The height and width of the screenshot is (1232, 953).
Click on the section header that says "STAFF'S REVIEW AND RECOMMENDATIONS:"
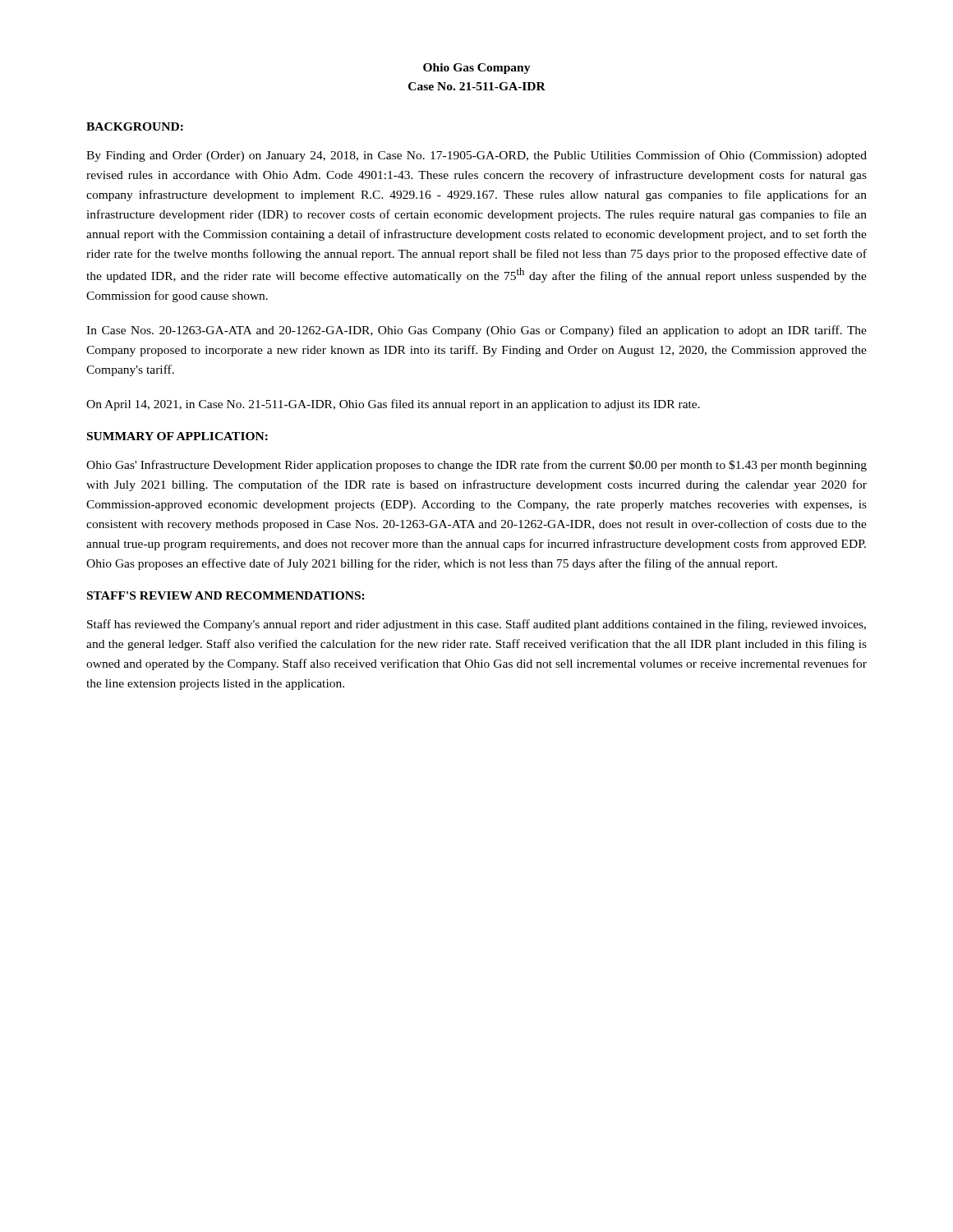click(x=226, y=595)
